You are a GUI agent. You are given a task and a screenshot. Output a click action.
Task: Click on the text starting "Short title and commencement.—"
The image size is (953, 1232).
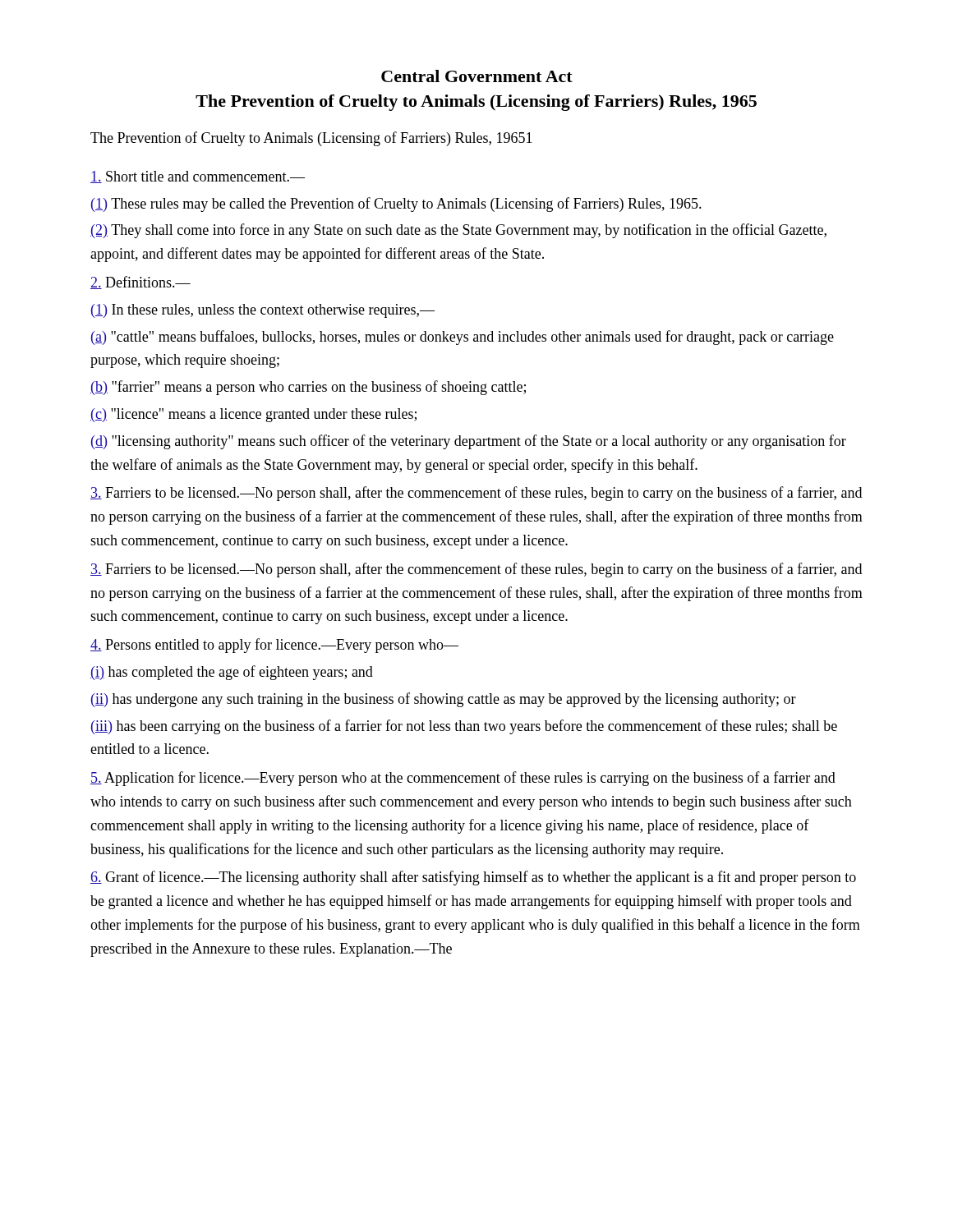click(x=476, y=216)
